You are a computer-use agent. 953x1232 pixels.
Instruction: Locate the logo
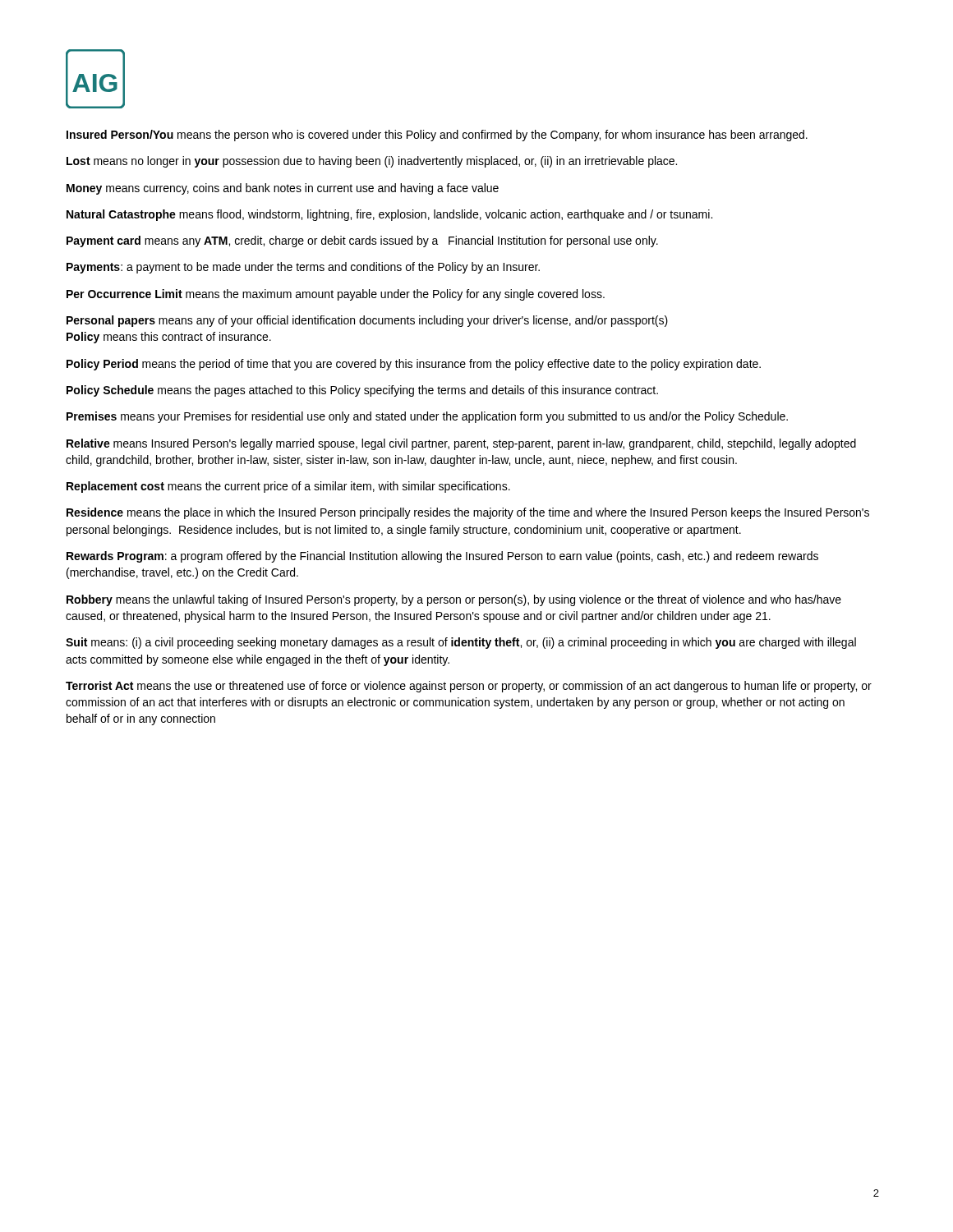coord(472,79)
